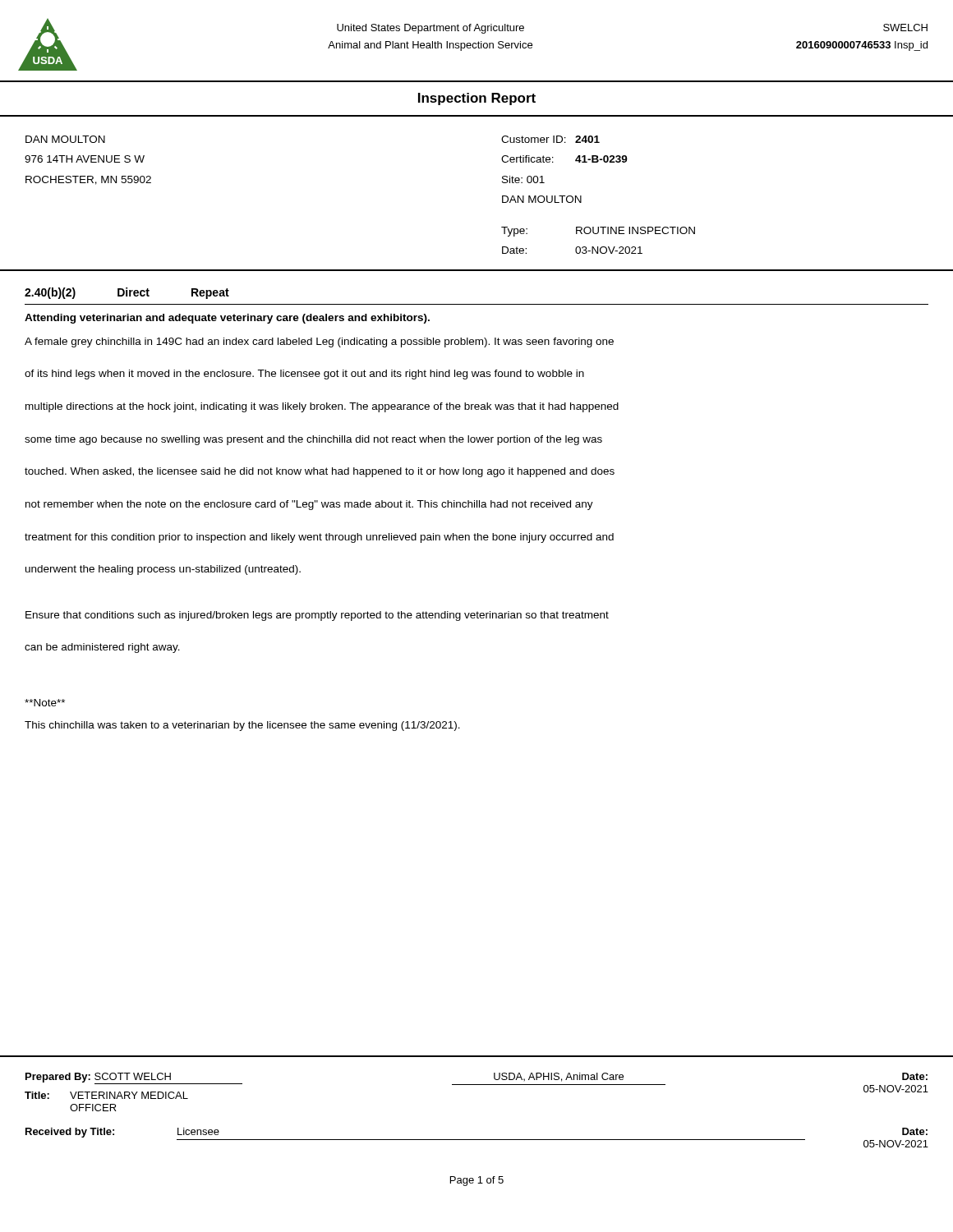Click on the text starting "Attending veterinarian and"
Viewport: 953px width, 1232px height.
pos(227,317)
